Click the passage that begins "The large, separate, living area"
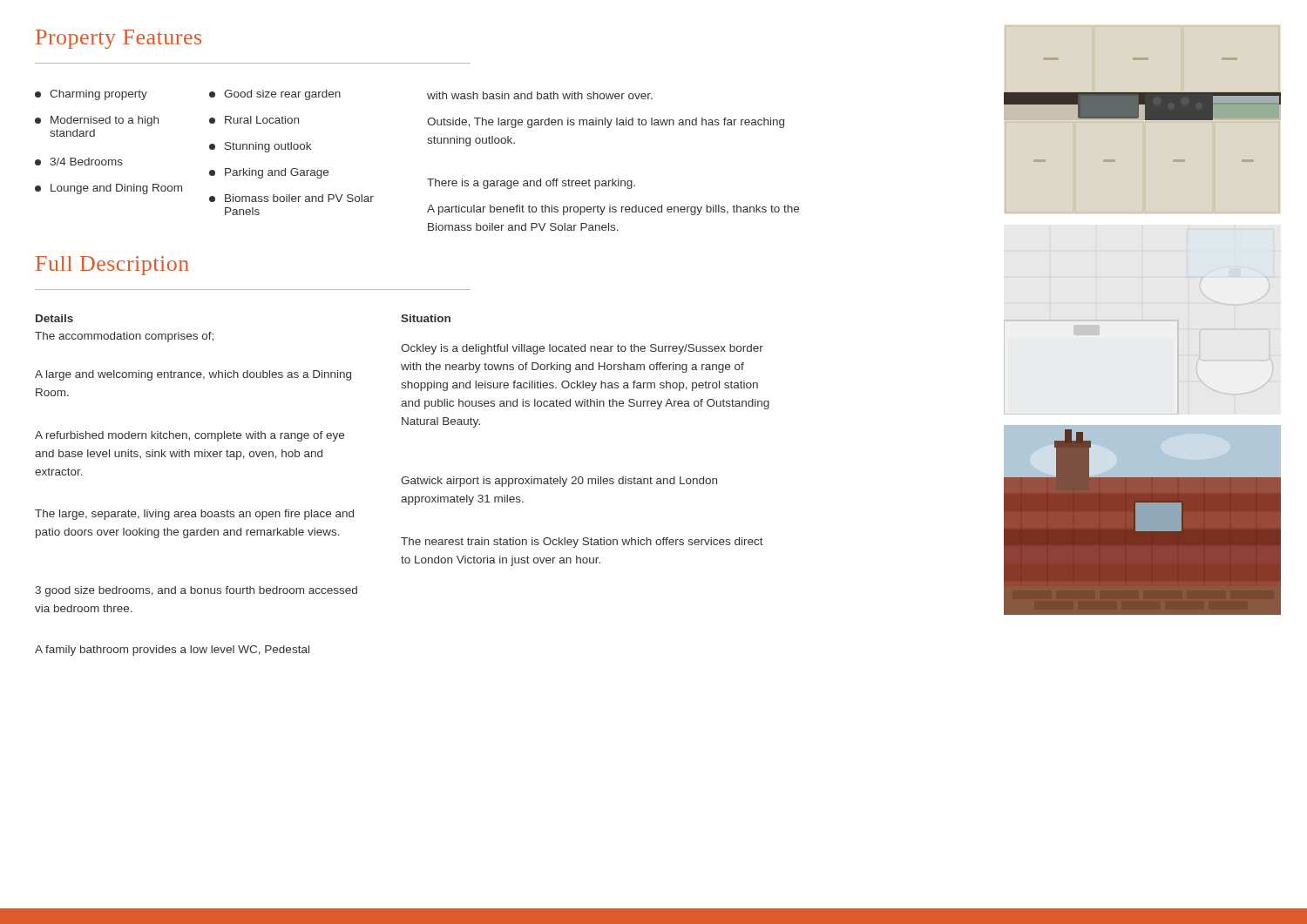Viewport: 1307px width, 924px height. (x=195, y=522)
